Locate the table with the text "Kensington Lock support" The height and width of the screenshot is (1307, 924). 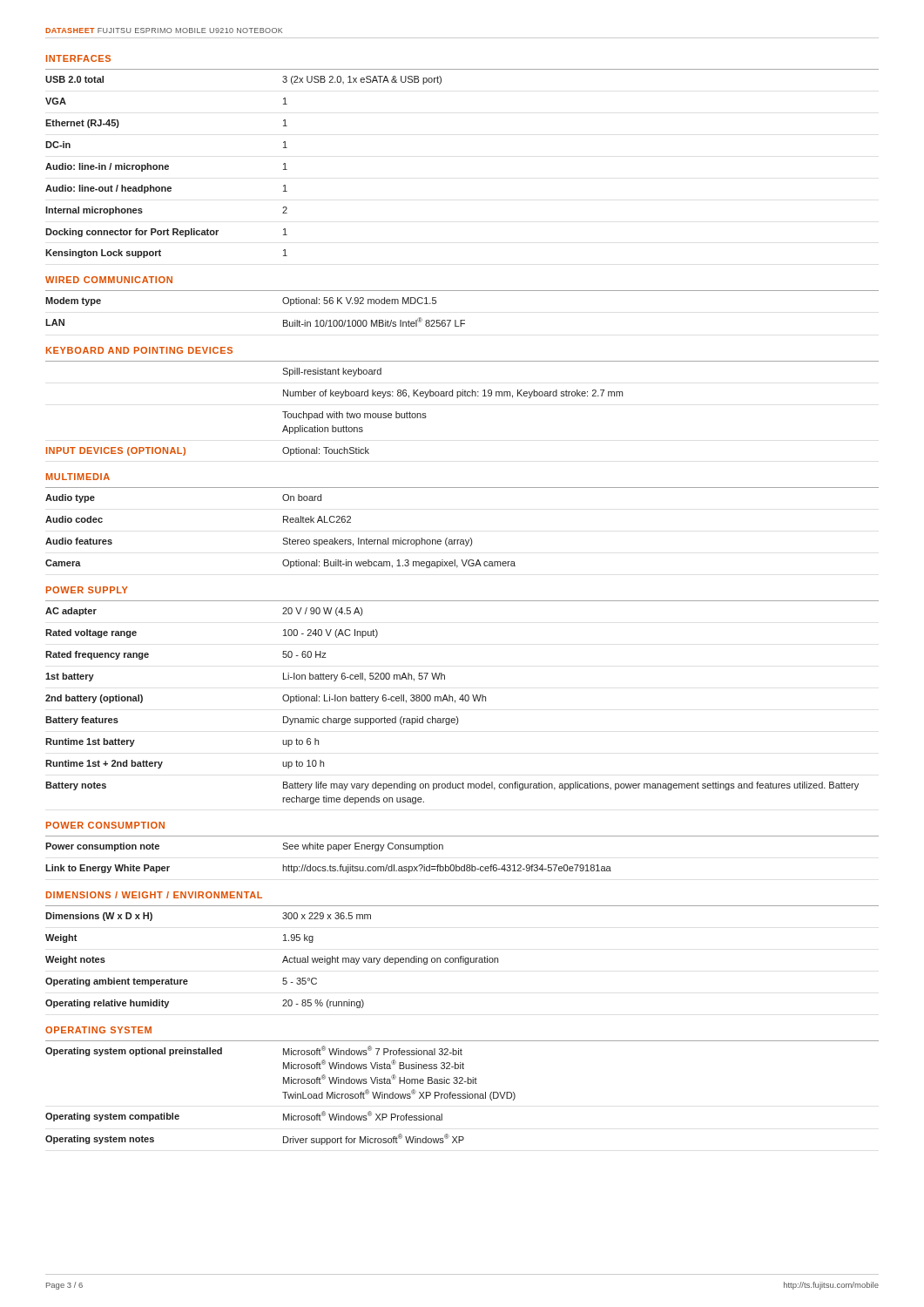pos(462,602)
